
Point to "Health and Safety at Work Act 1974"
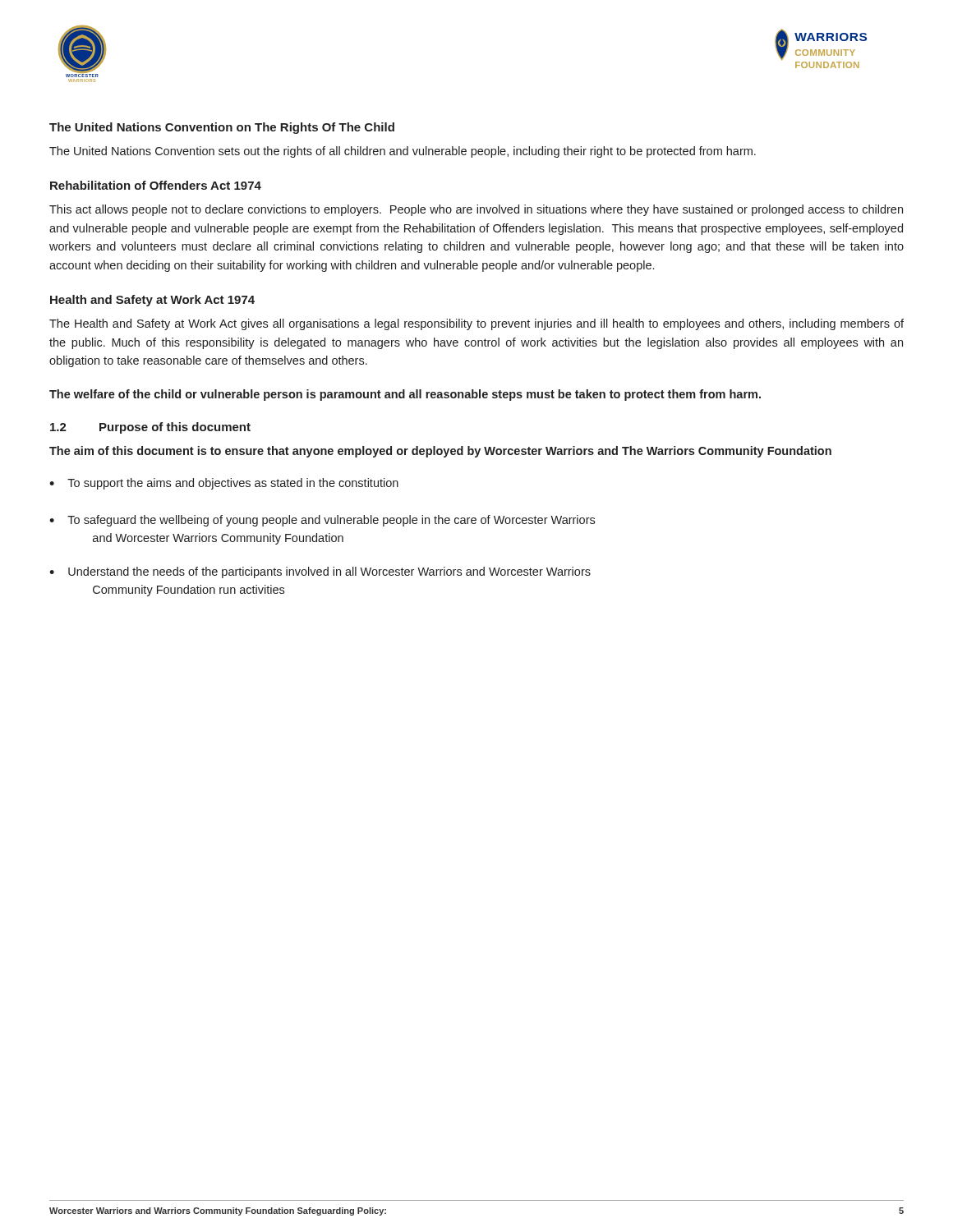pyautogui.click(x=152, y=300)
